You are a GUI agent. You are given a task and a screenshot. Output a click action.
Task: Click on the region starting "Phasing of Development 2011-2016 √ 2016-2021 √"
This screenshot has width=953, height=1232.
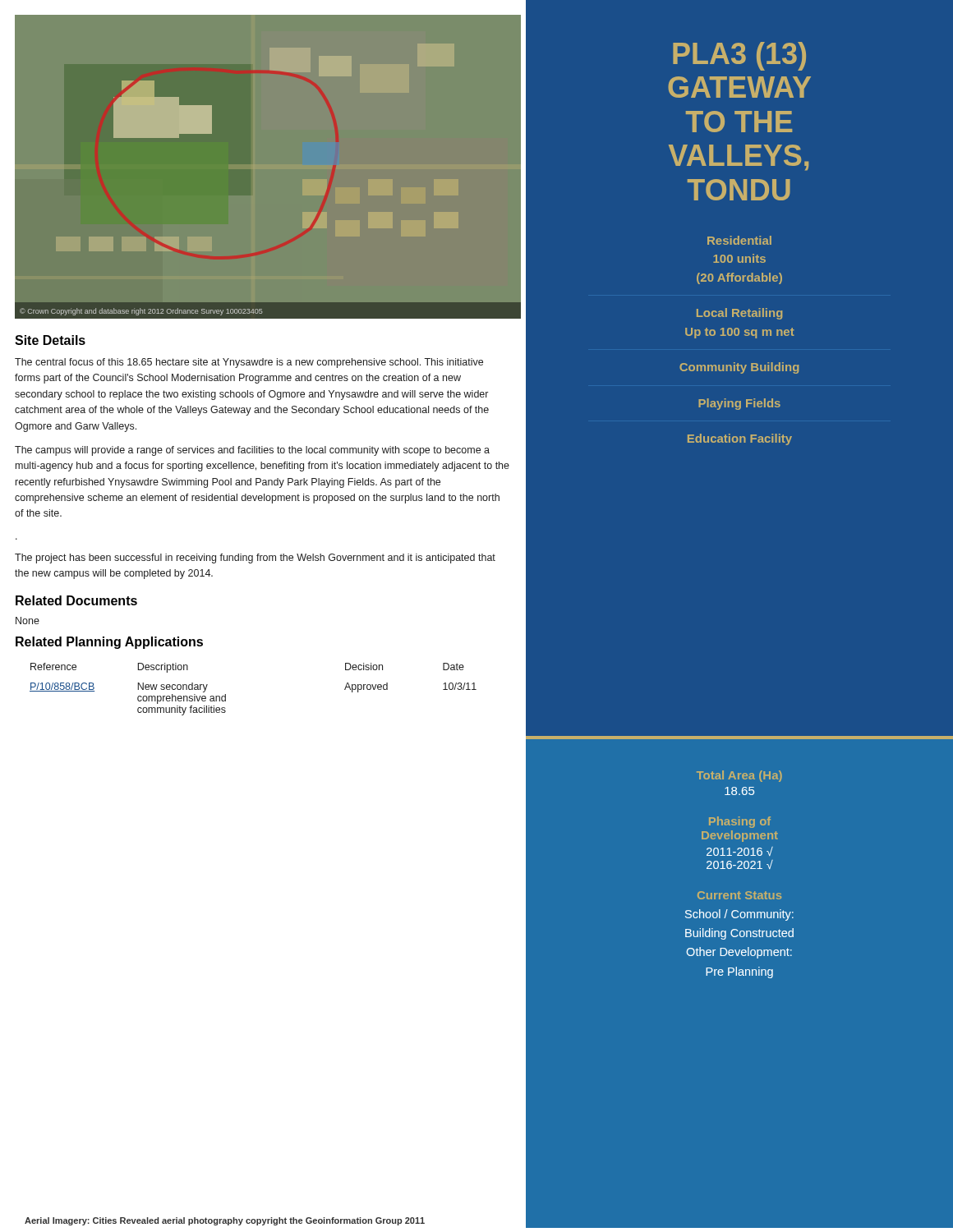(739, 843)
